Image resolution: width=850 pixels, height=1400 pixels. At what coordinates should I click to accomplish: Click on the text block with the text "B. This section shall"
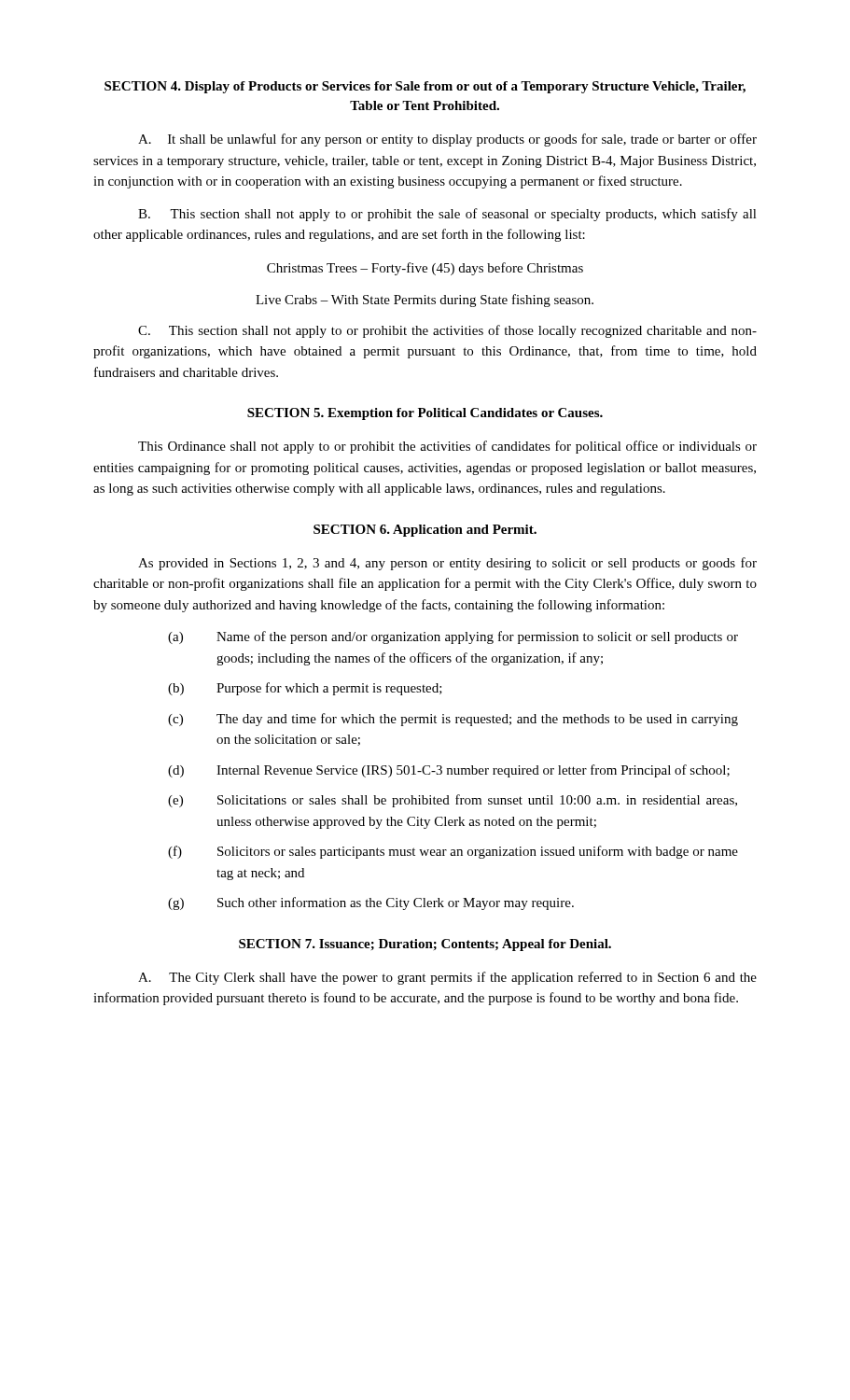(425, 224)
